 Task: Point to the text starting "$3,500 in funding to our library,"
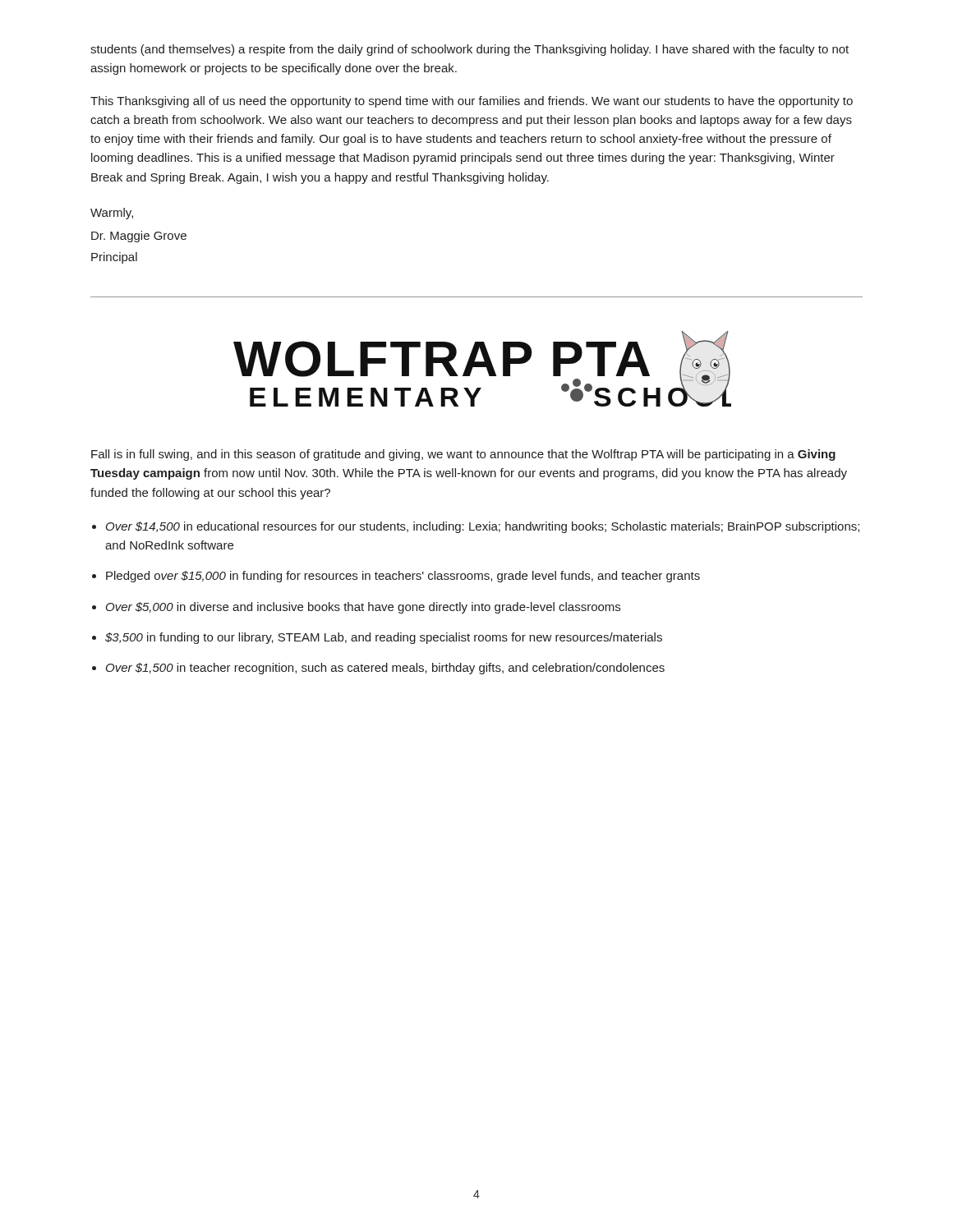click(x=384, y=637)
